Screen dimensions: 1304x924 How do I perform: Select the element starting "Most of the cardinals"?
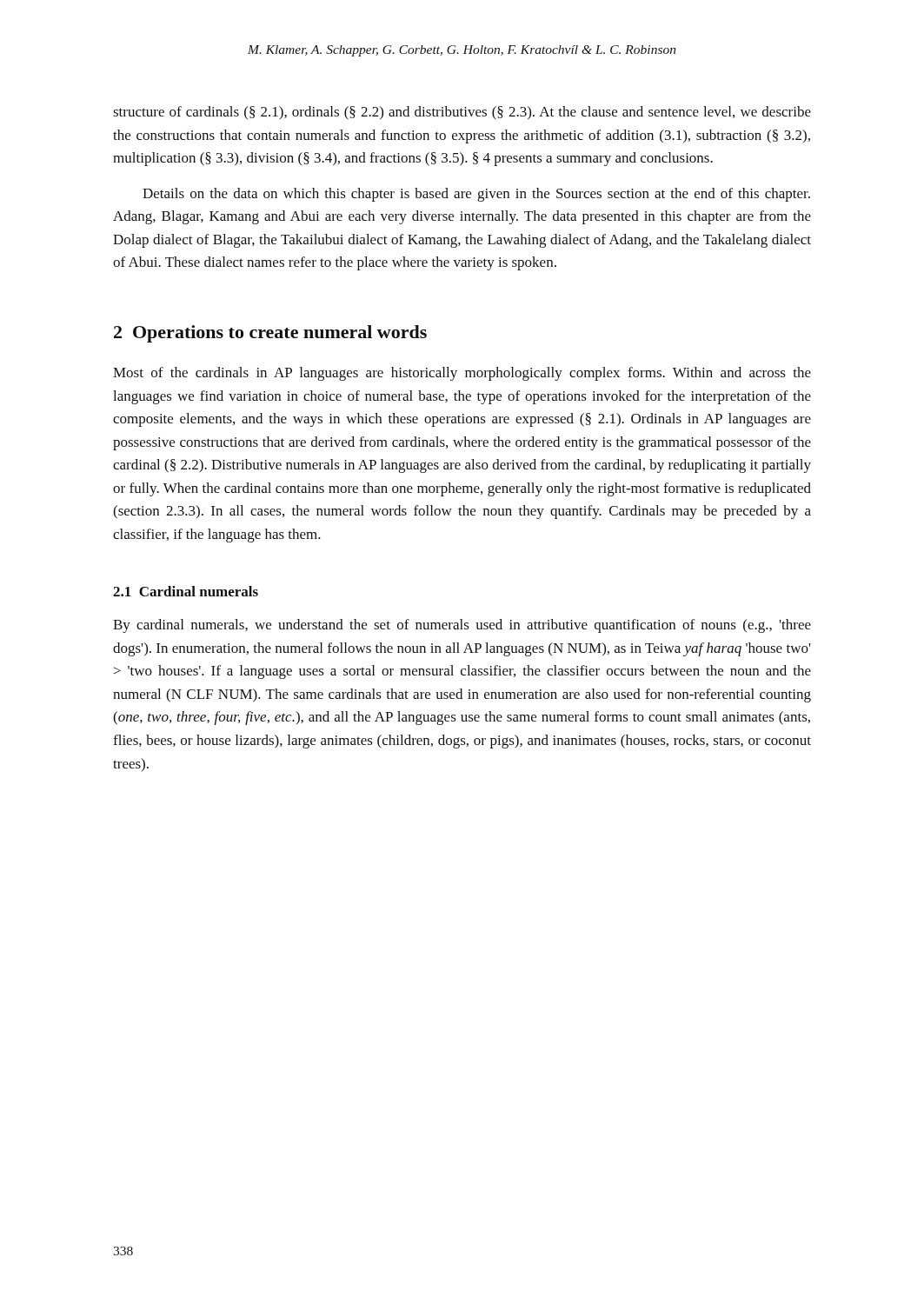462,454
